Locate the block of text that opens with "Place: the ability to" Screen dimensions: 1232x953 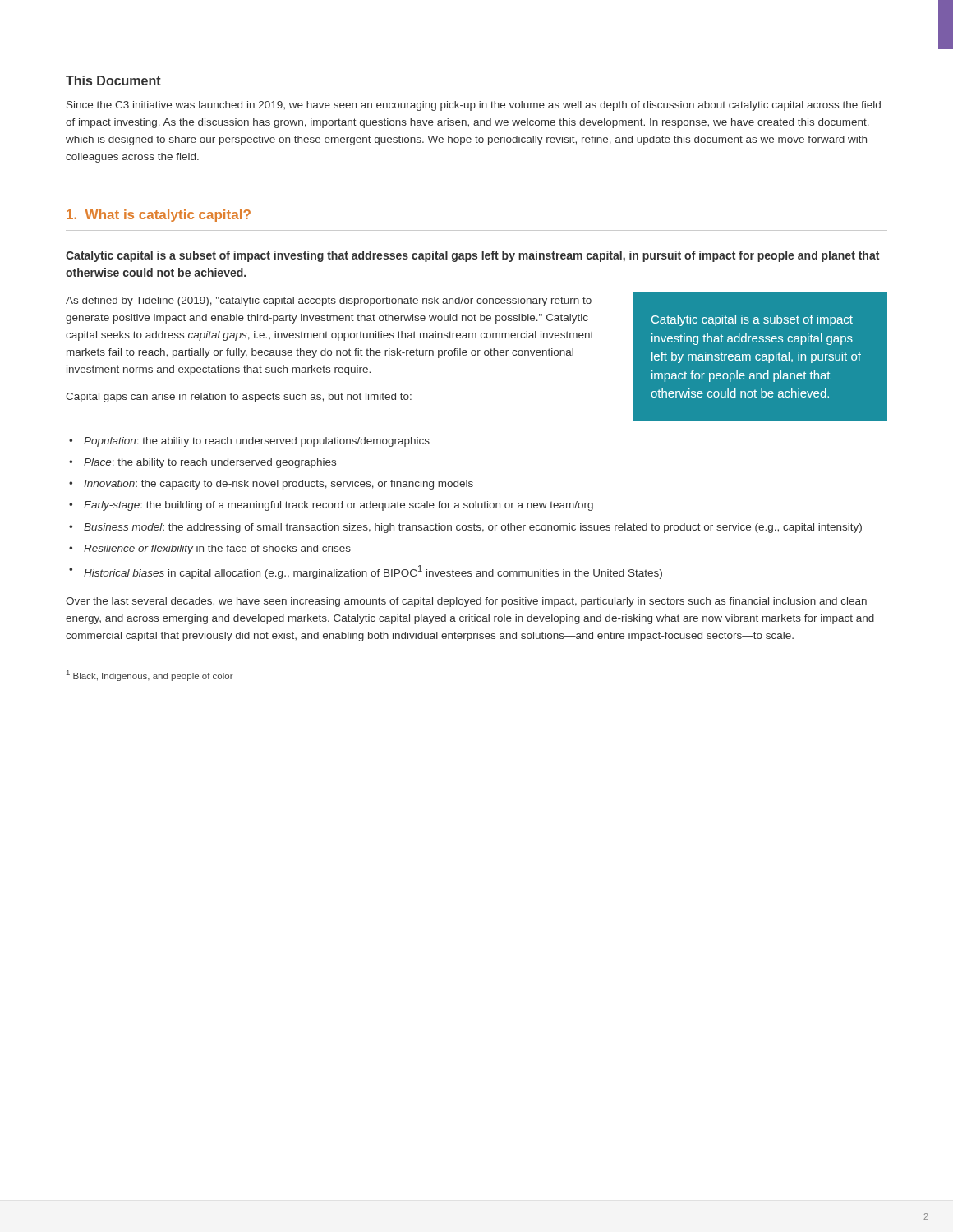tap(210, 462)
